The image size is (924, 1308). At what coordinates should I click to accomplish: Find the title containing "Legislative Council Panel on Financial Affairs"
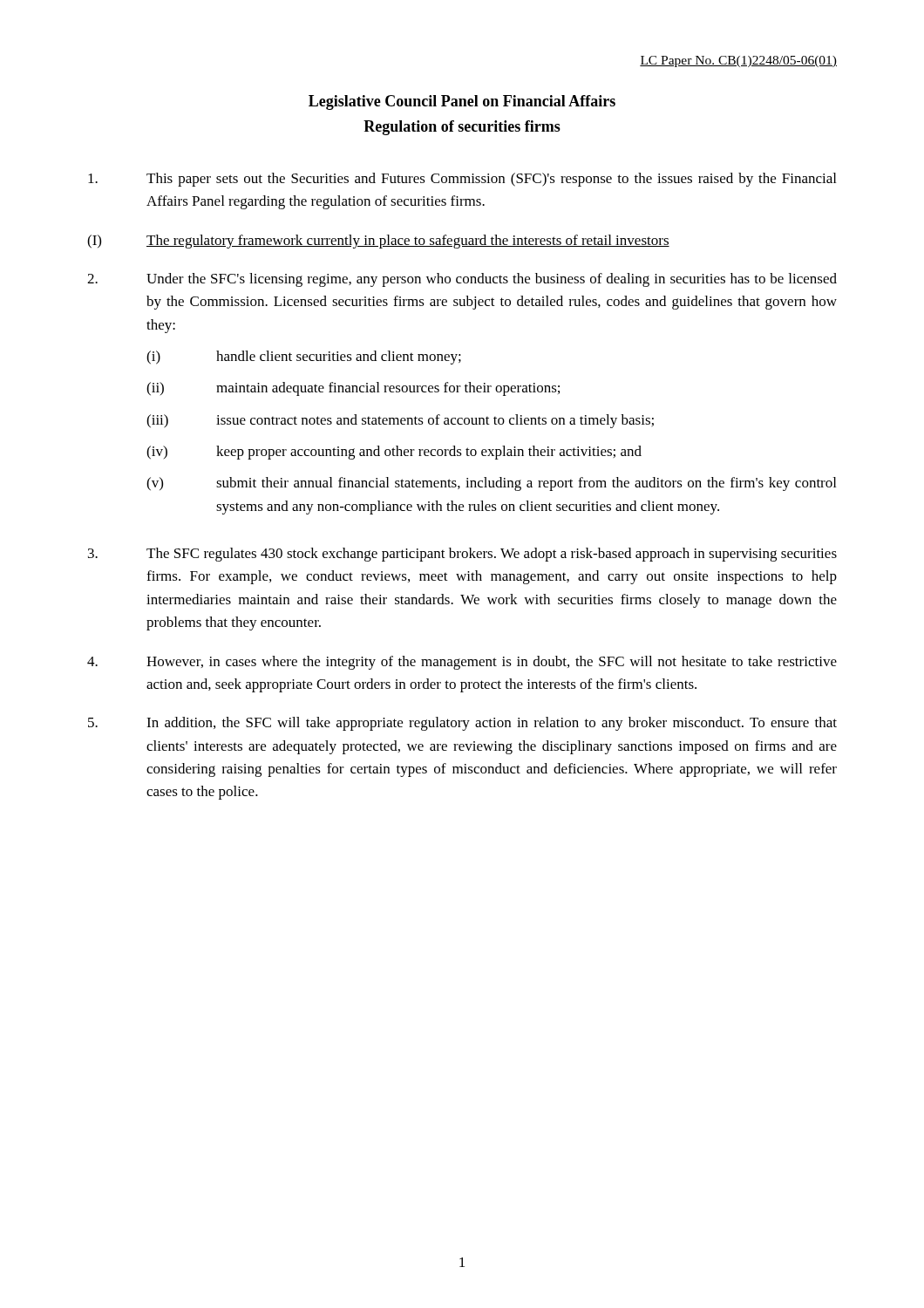tap(462, 101)
